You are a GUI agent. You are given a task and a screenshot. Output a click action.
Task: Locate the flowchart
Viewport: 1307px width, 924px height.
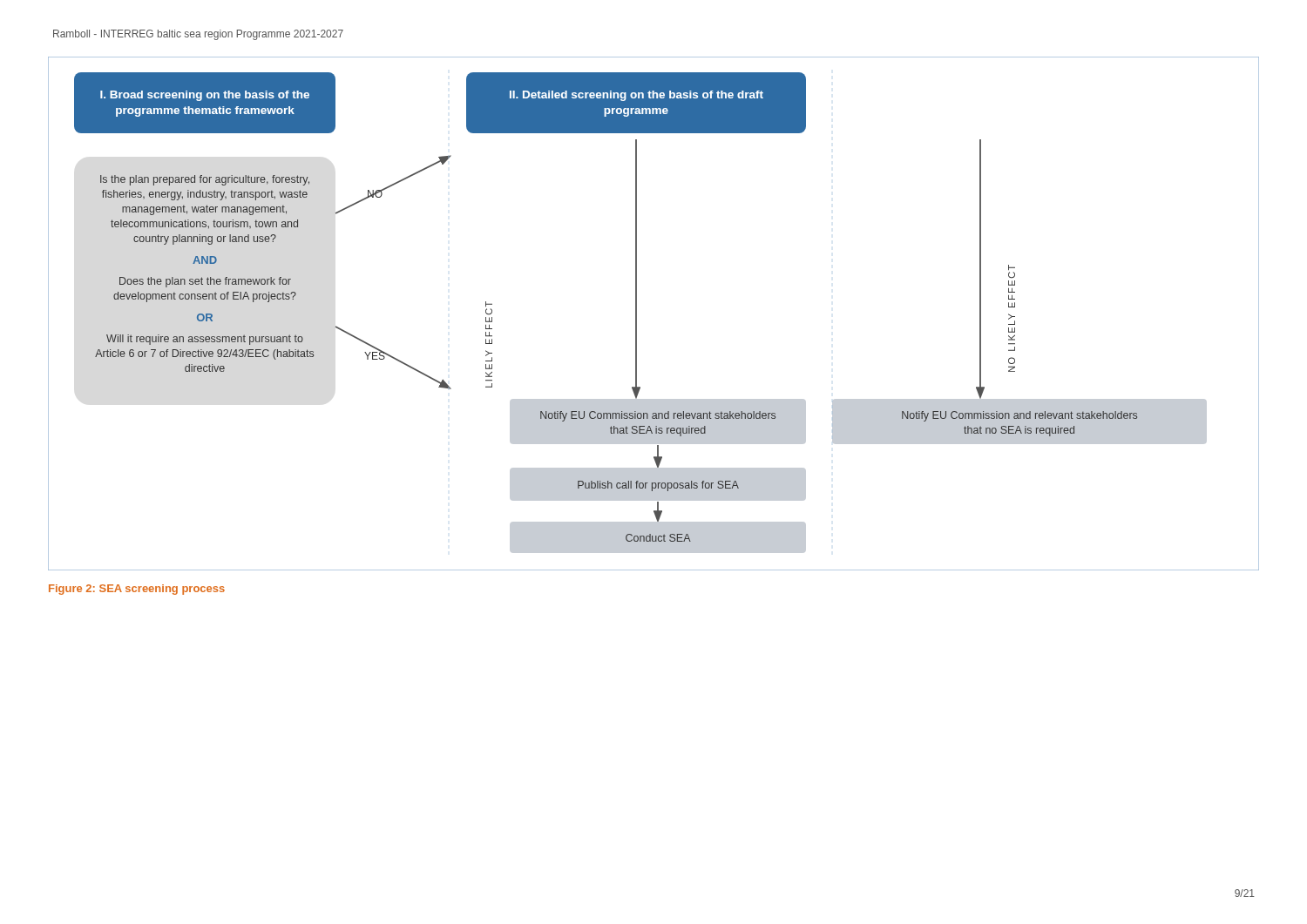tap(654, 314)
